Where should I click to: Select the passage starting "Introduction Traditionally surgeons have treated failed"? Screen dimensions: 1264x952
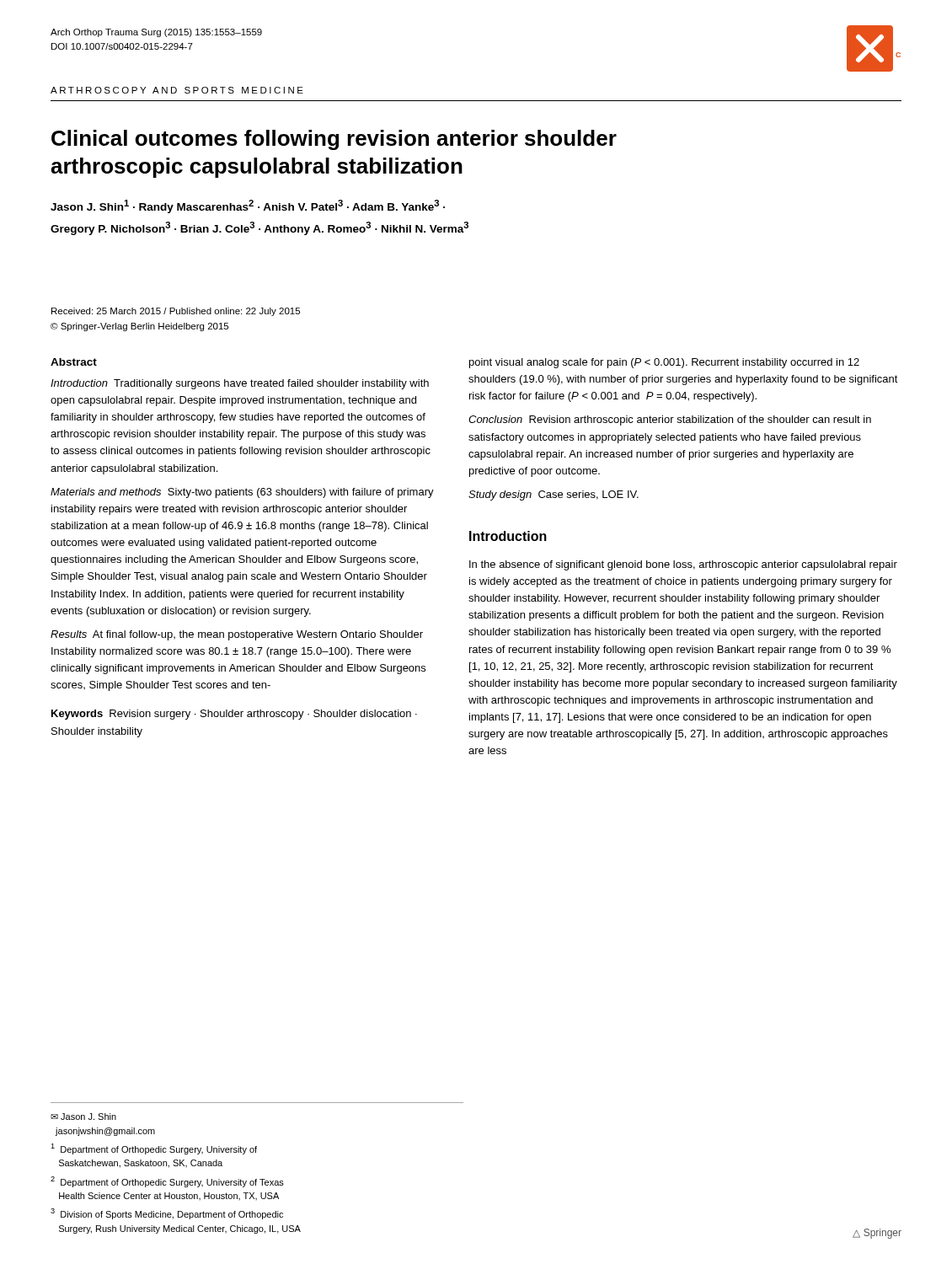240,425
